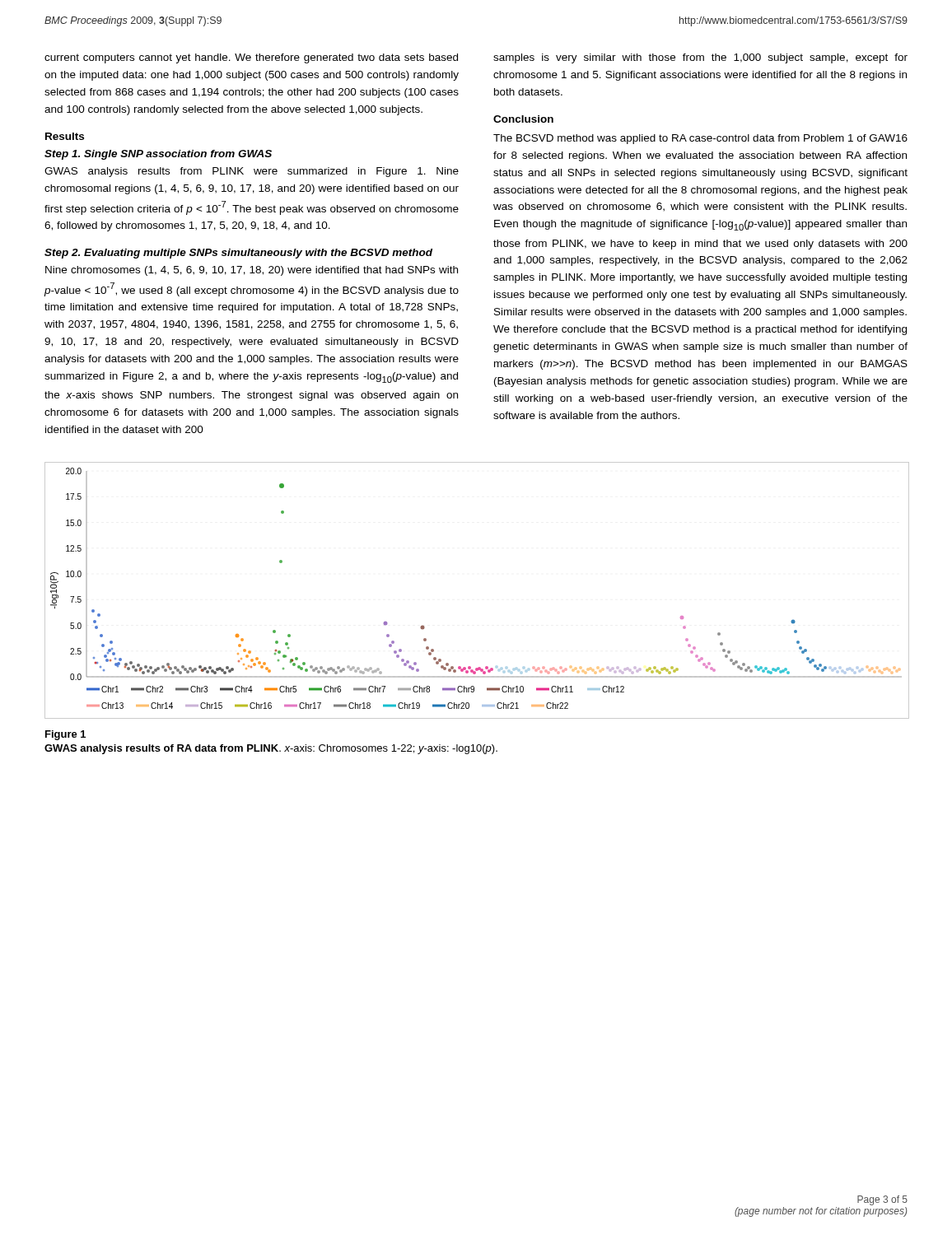Find the text block containing "current computers cannot"
Image resolution: width=952 pixels, height=1235 pixels.
(252, 83)
